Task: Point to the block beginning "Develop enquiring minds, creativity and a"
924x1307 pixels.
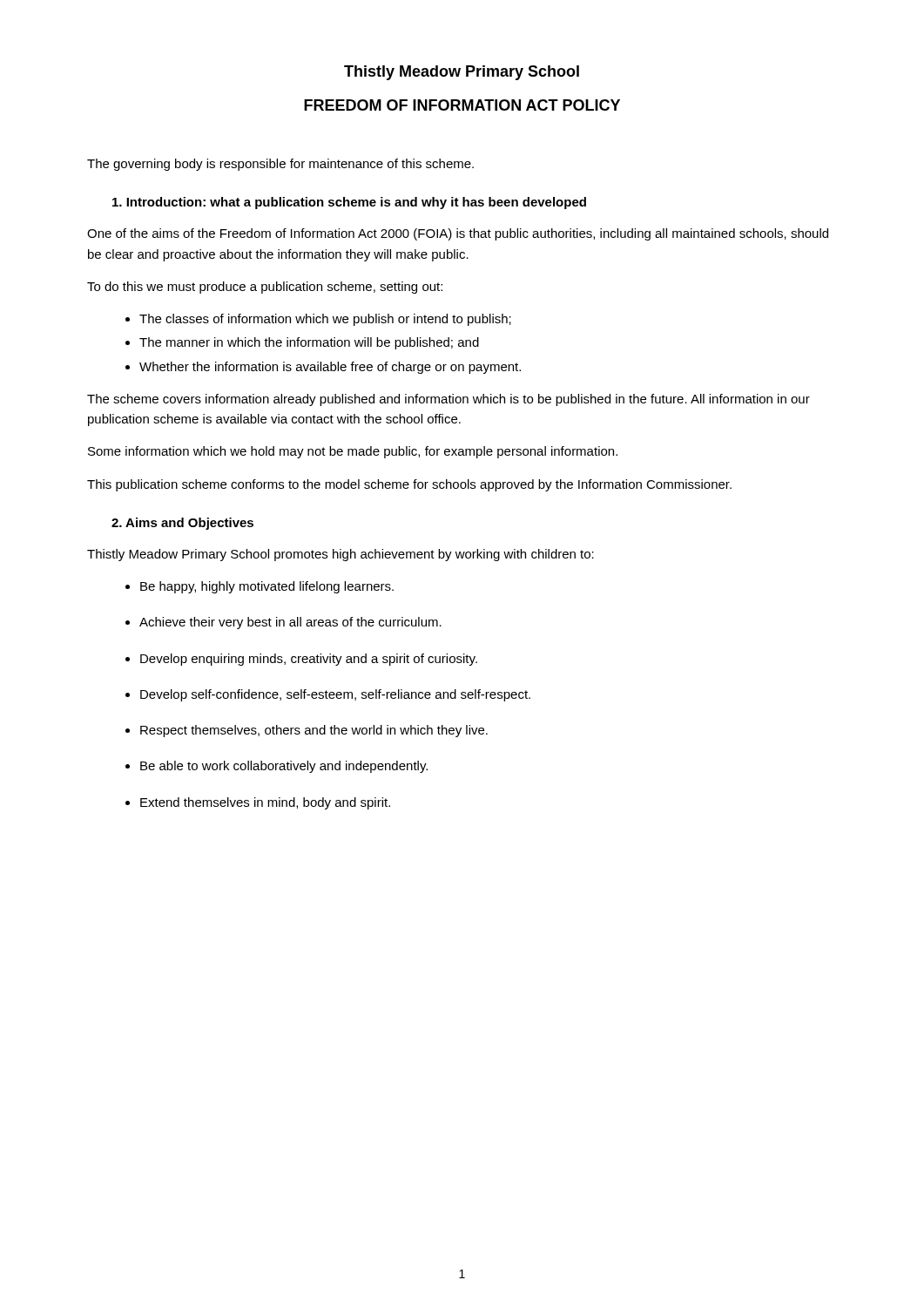Action: (x=309, y=658)
